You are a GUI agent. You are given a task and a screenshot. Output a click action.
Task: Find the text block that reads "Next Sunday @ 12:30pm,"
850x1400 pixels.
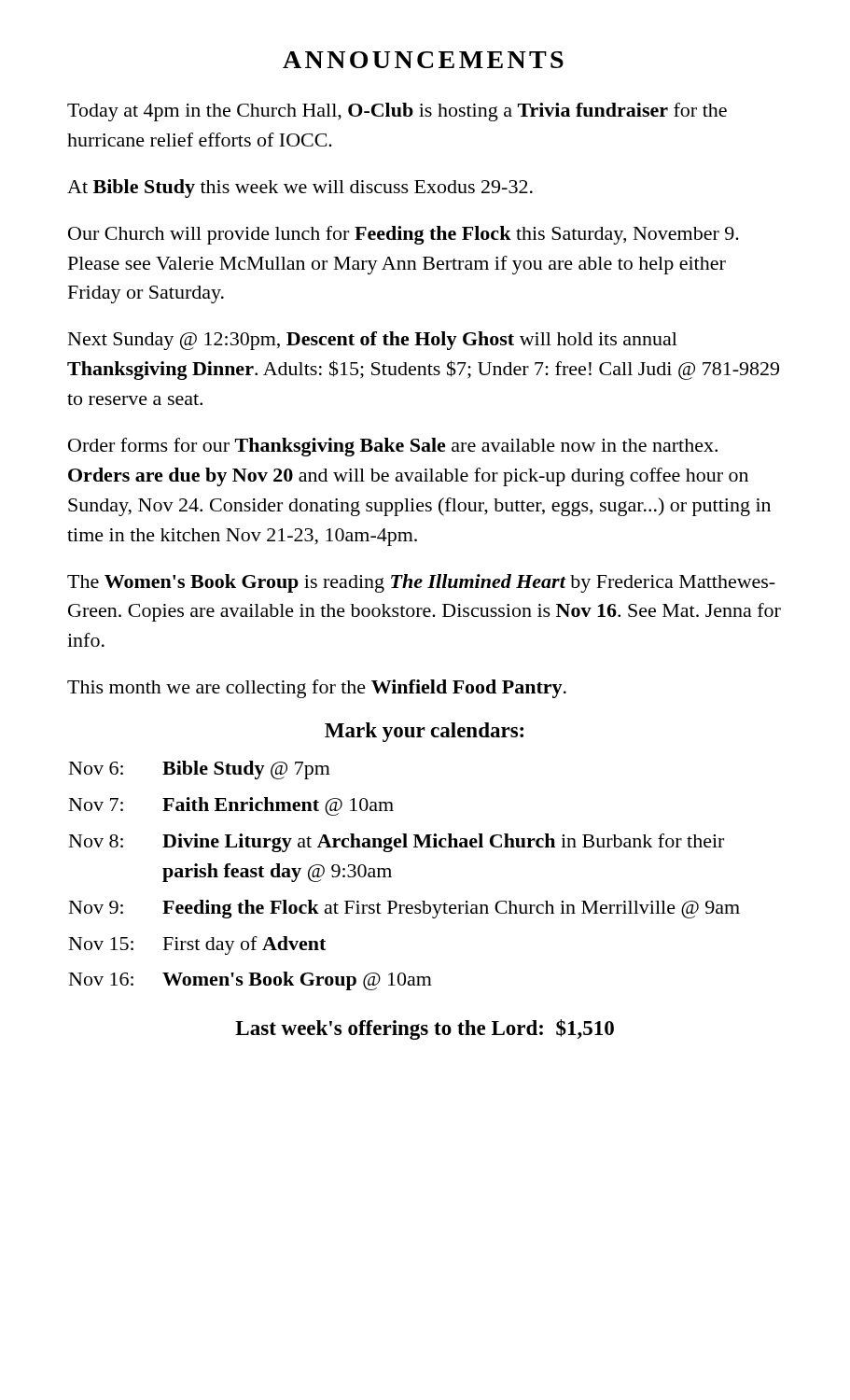[424, 368]
